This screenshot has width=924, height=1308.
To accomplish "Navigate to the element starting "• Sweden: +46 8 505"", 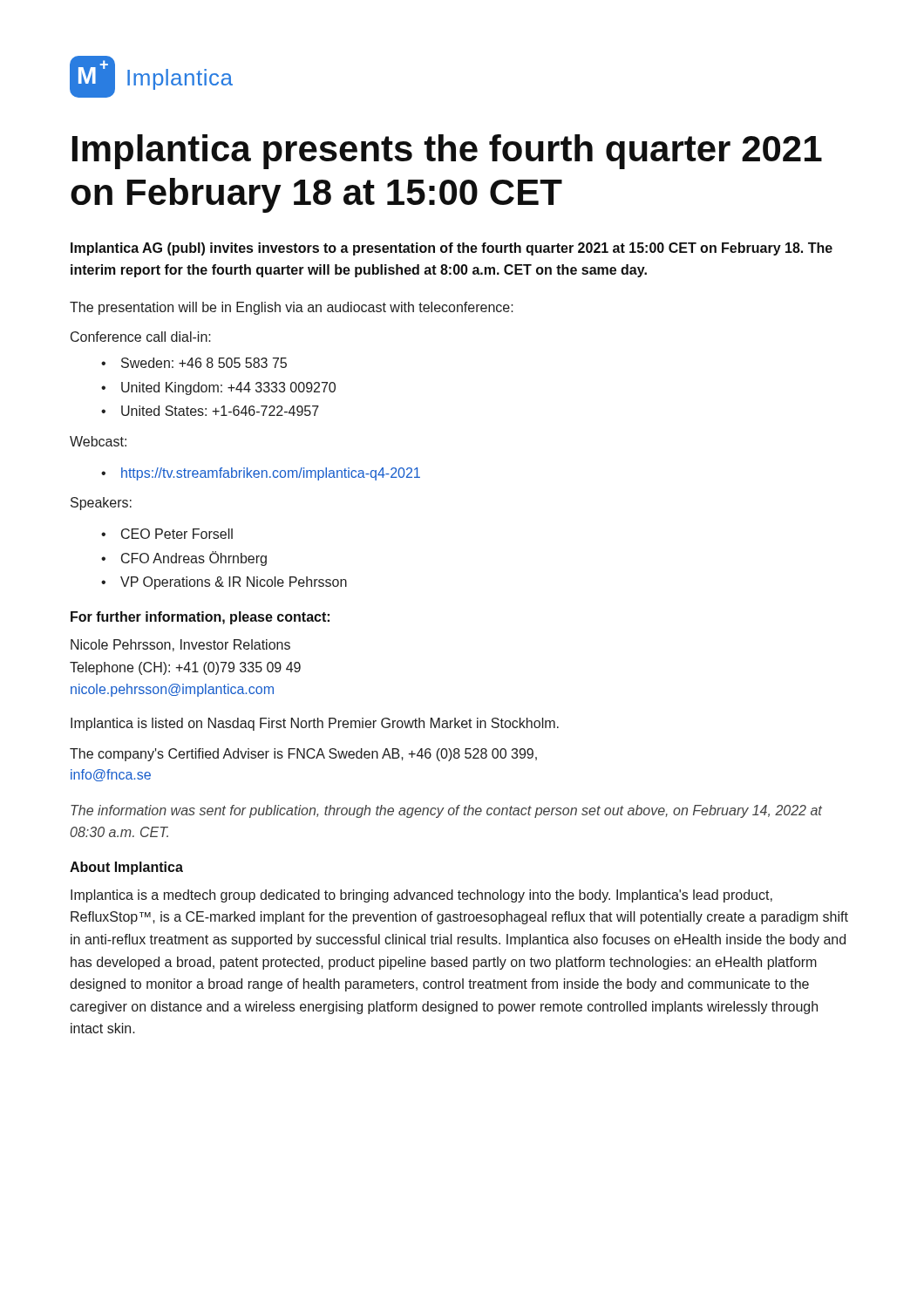I will [194, 364].
